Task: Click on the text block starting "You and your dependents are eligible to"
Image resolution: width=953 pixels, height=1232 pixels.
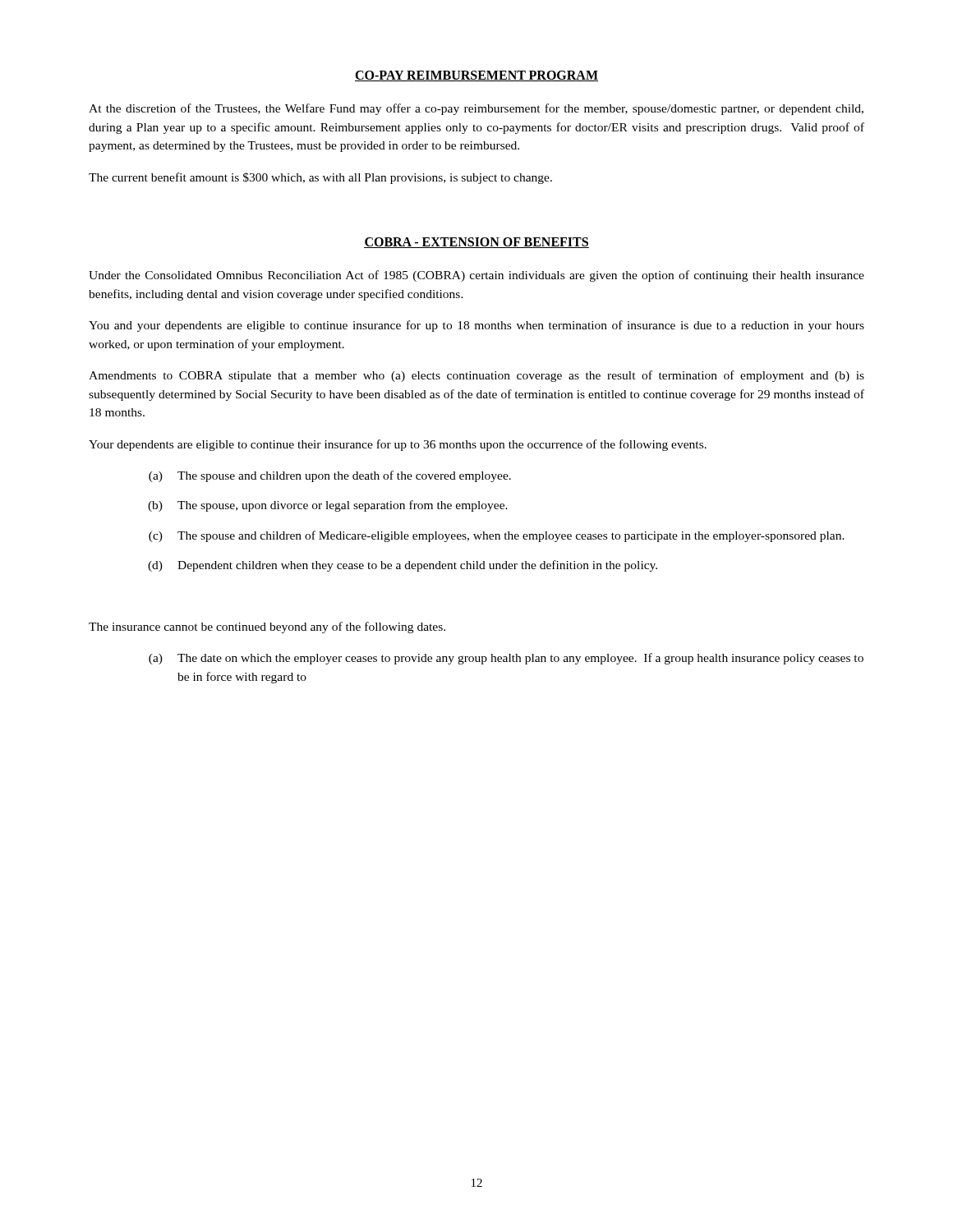Action: pos(476,334)
